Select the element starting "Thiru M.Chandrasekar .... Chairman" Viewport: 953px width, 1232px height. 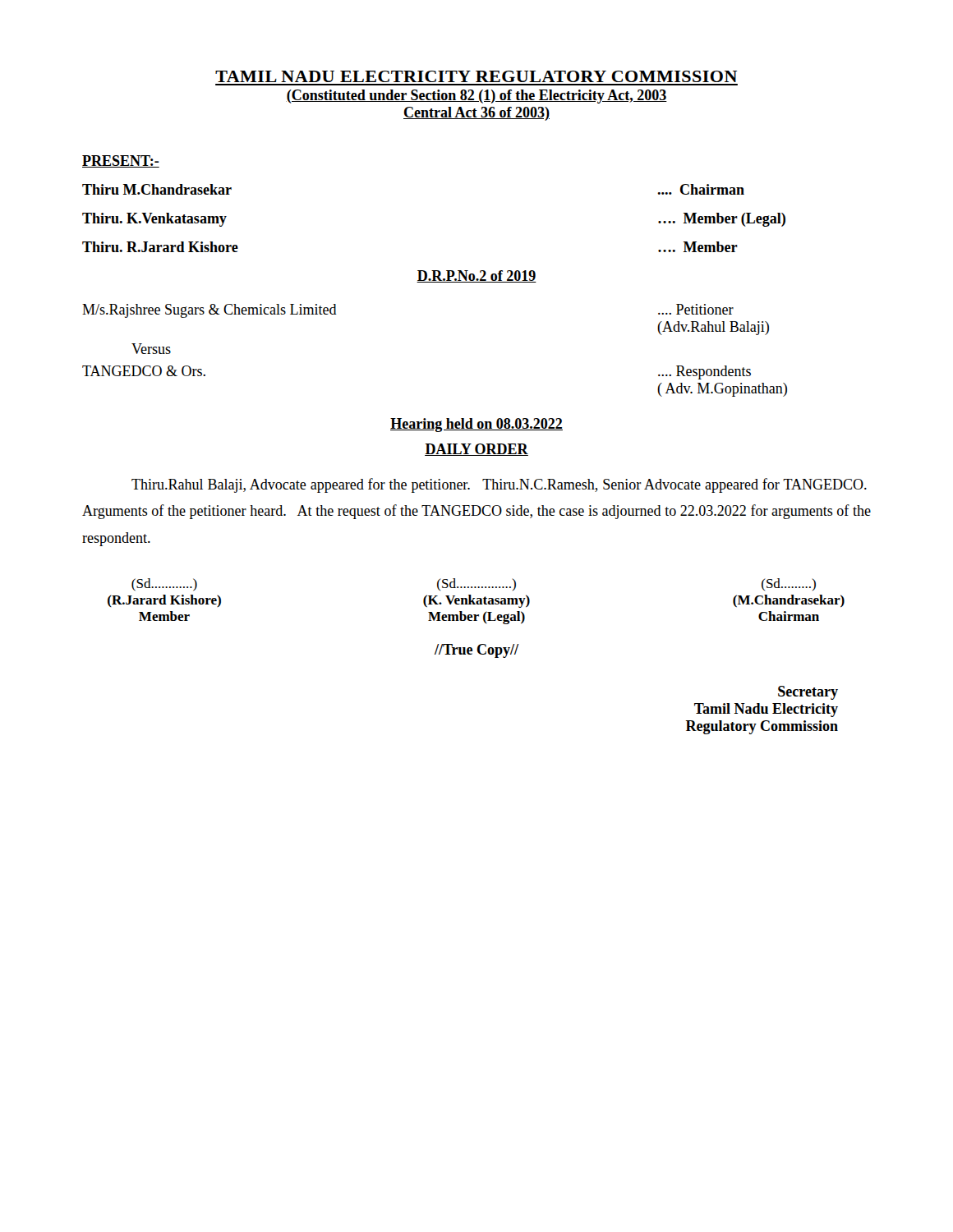click(143, 189)
